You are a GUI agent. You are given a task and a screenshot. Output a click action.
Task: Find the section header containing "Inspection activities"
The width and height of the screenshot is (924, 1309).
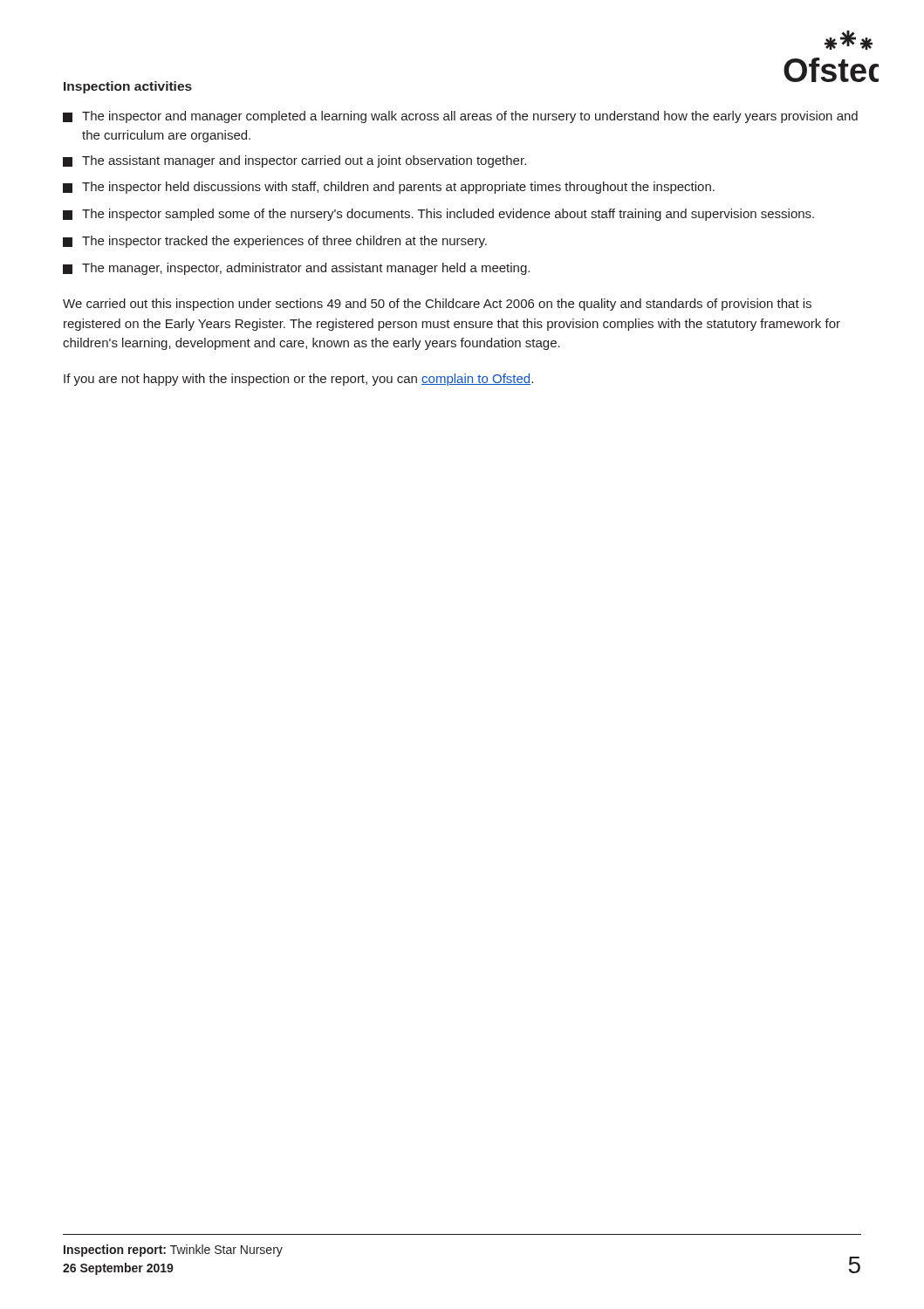127,86
